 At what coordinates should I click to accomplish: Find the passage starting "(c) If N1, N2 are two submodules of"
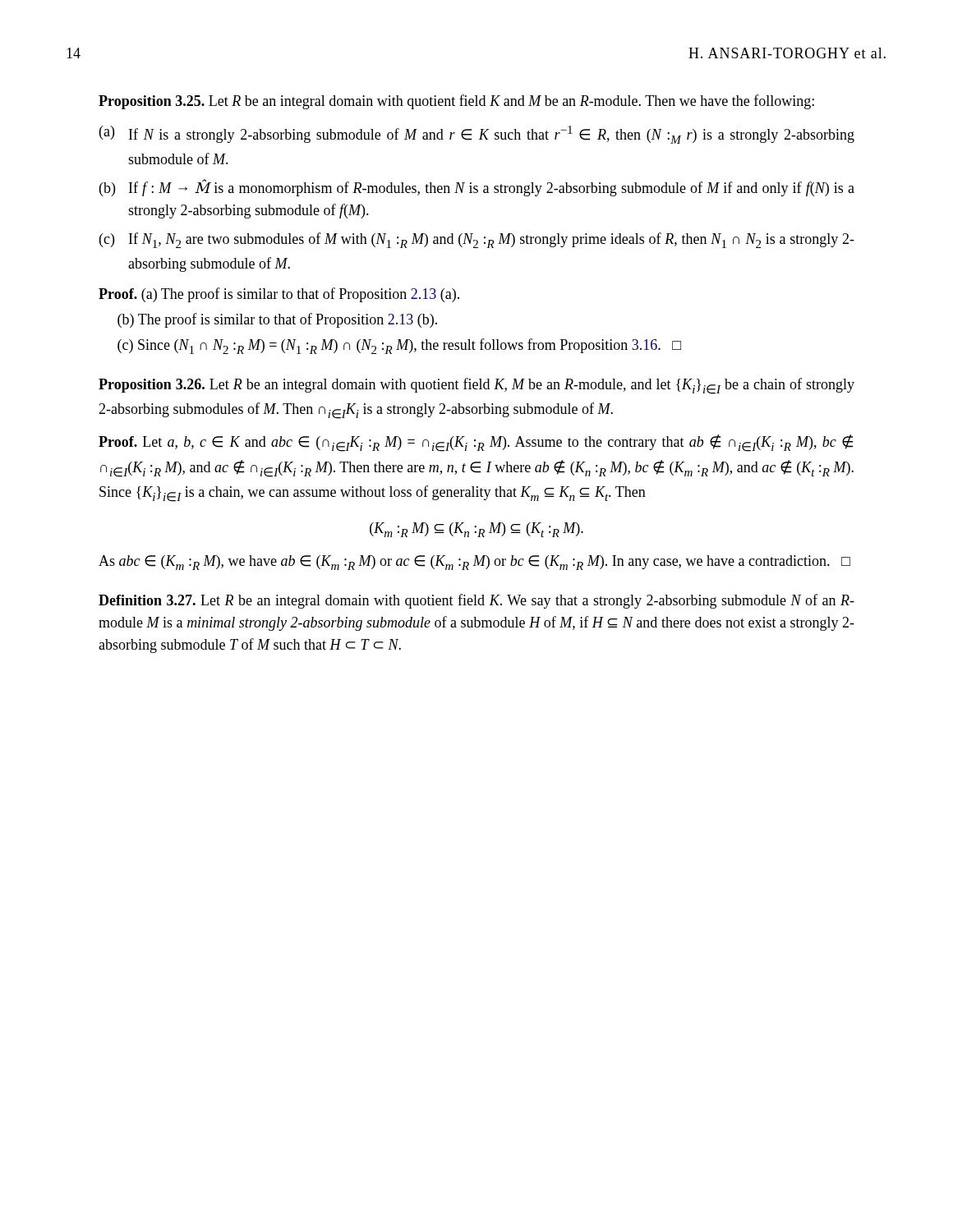coord(476,252)
